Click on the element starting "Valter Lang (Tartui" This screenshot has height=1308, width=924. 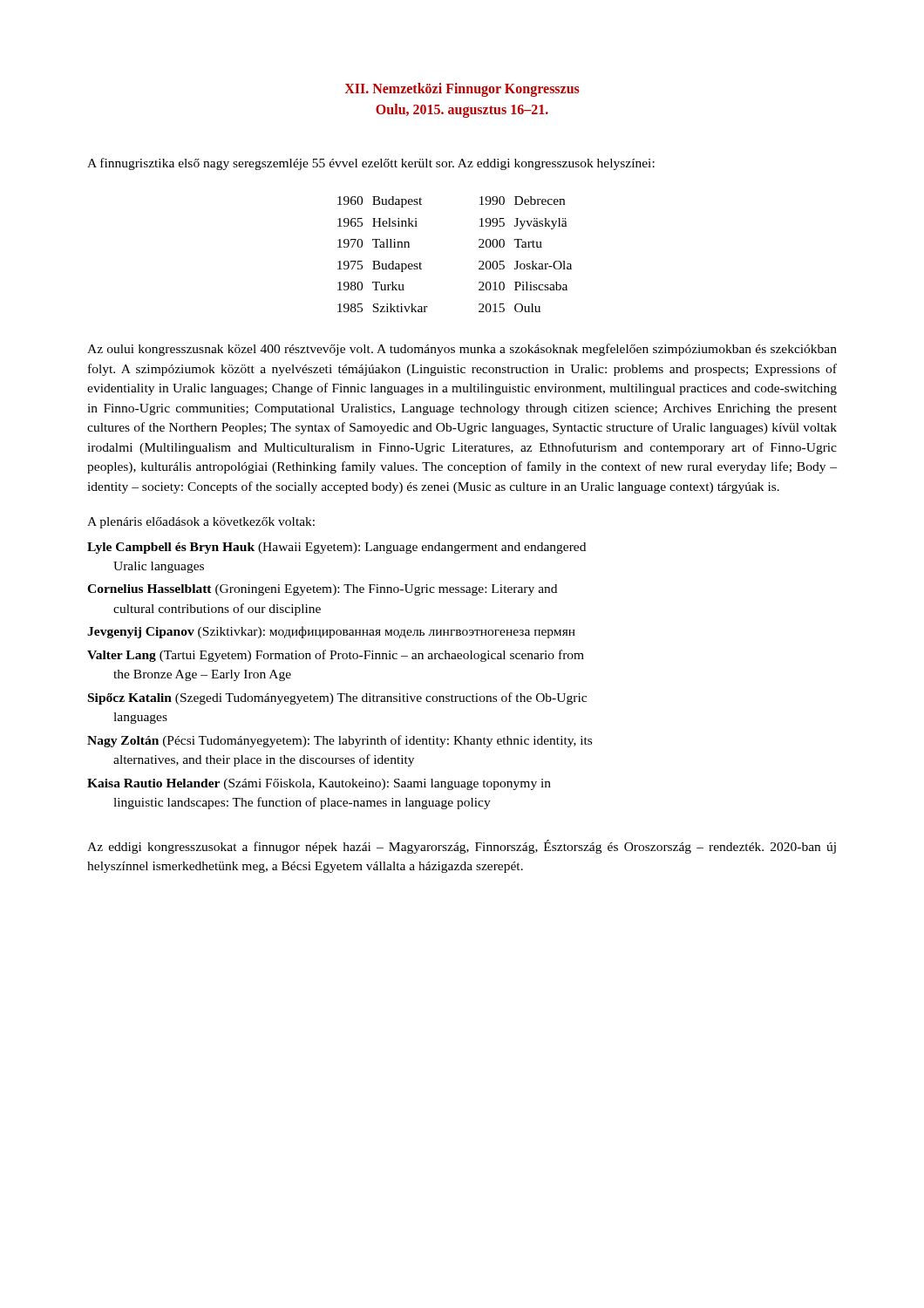point(462,665)
